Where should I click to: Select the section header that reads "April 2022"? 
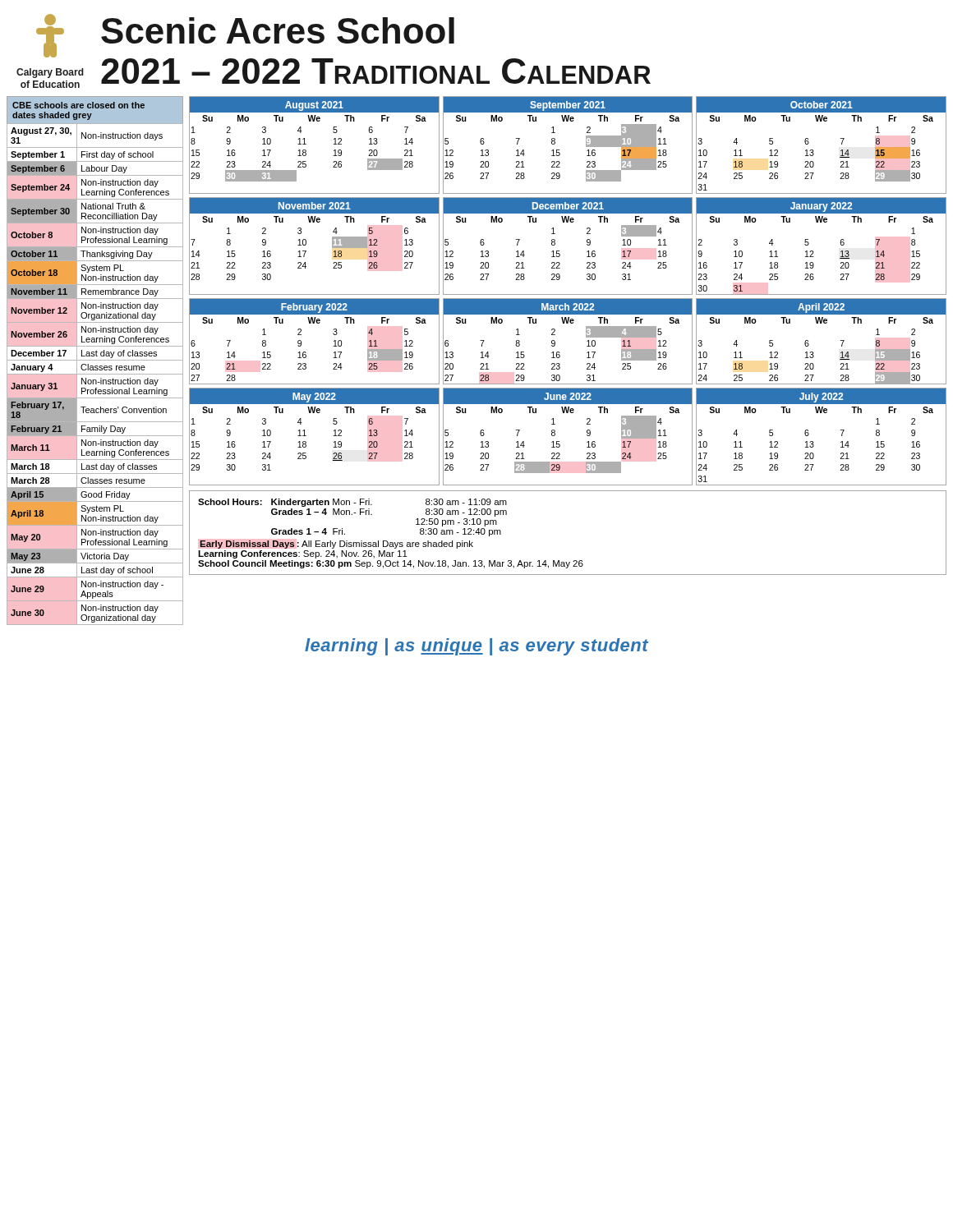point(821,307)
